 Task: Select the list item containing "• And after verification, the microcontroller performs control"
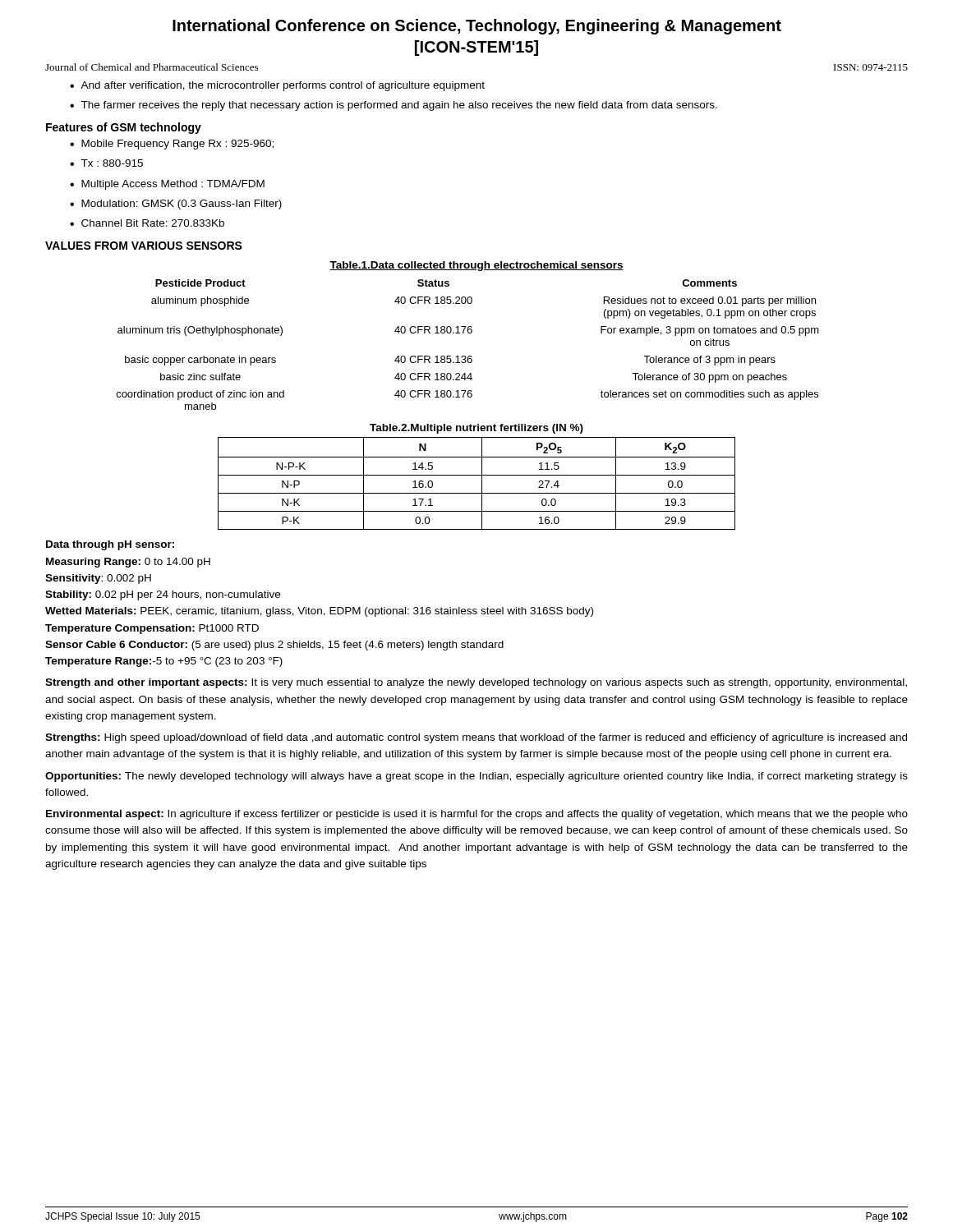point(277,86)
